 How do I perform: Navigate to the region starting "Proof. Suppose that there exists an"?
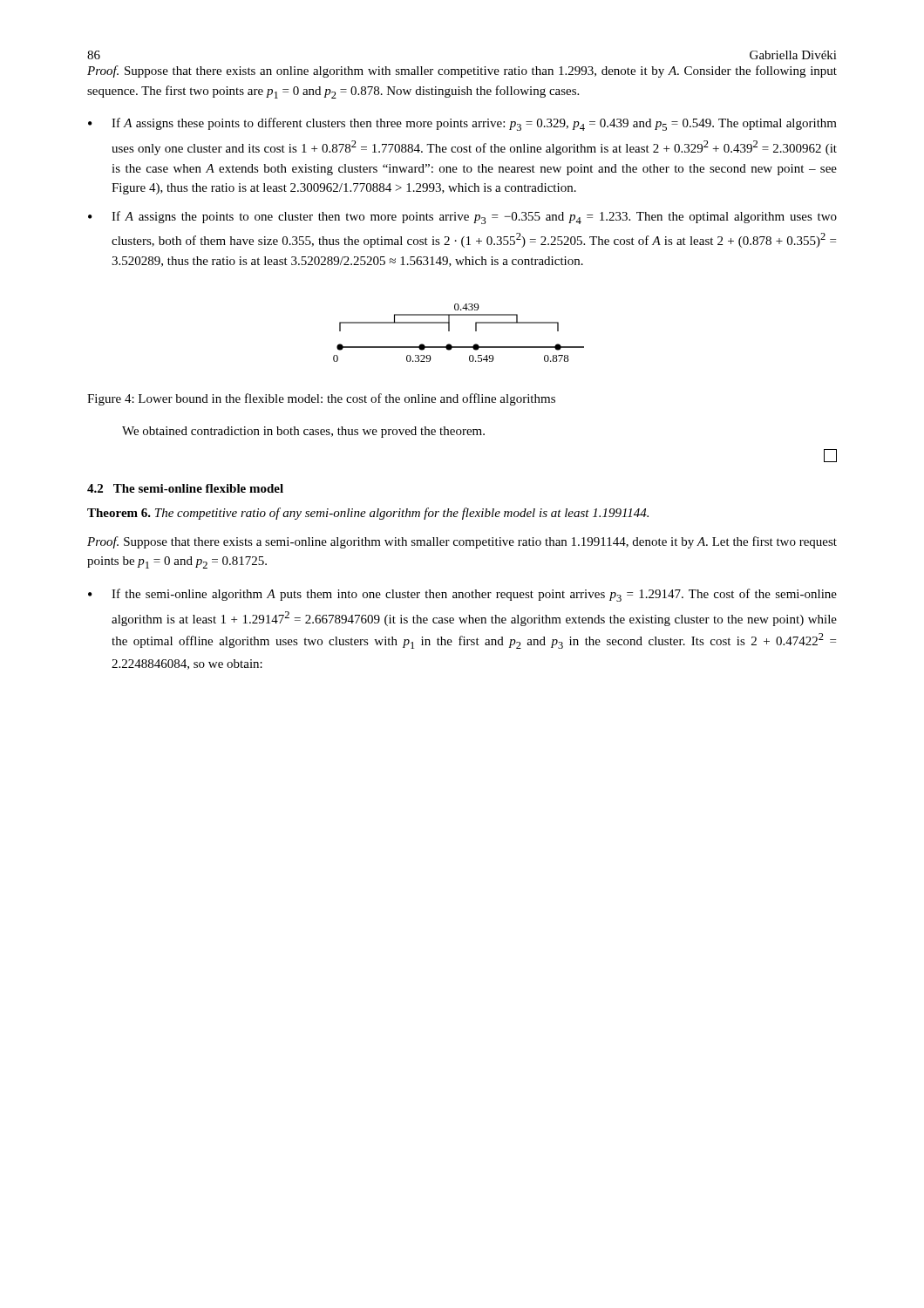(x=462, y=82)
